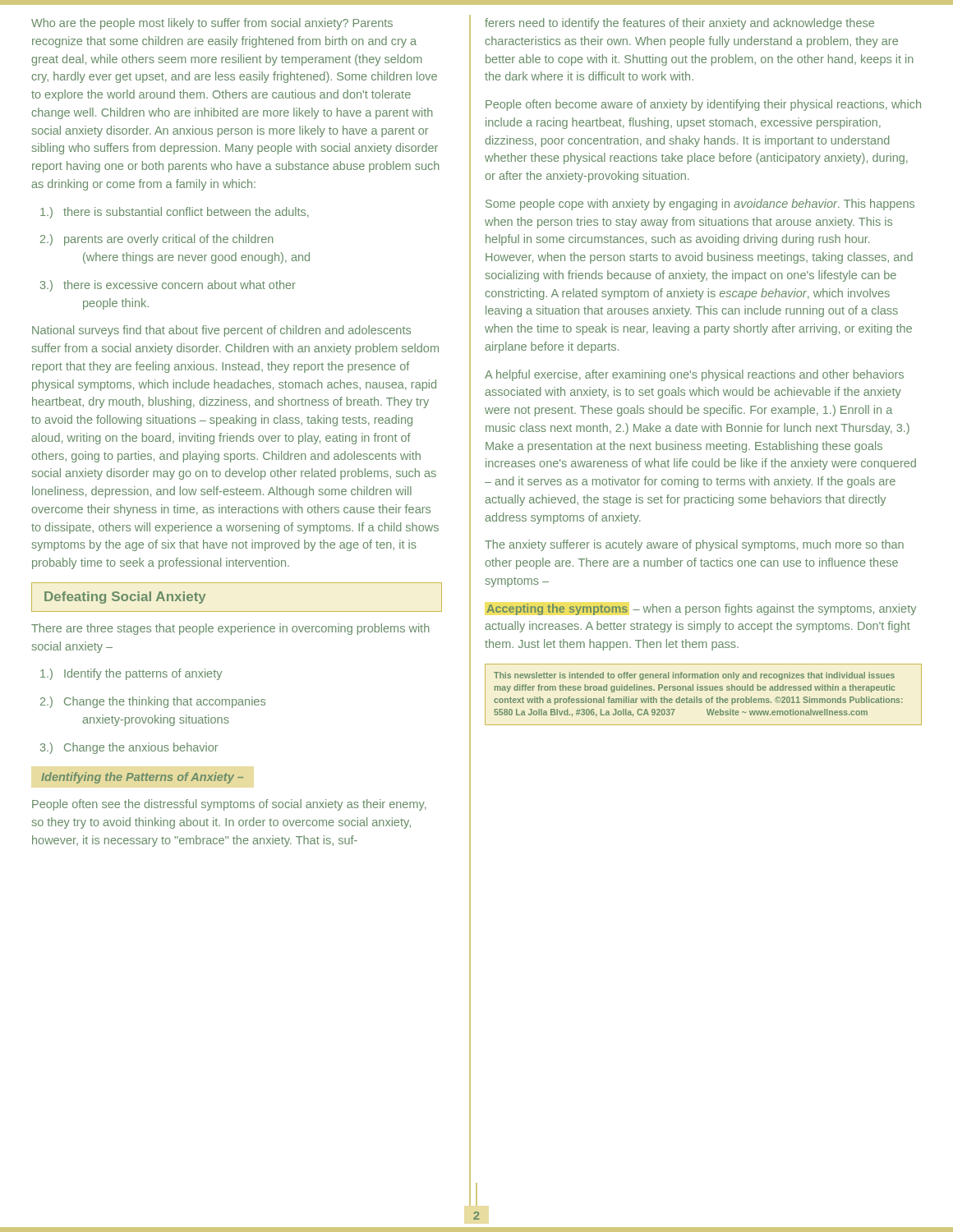Click the passage that begins ") Identify the patterns of"
Screen dimensions: 1232x953
click(131, 674)
